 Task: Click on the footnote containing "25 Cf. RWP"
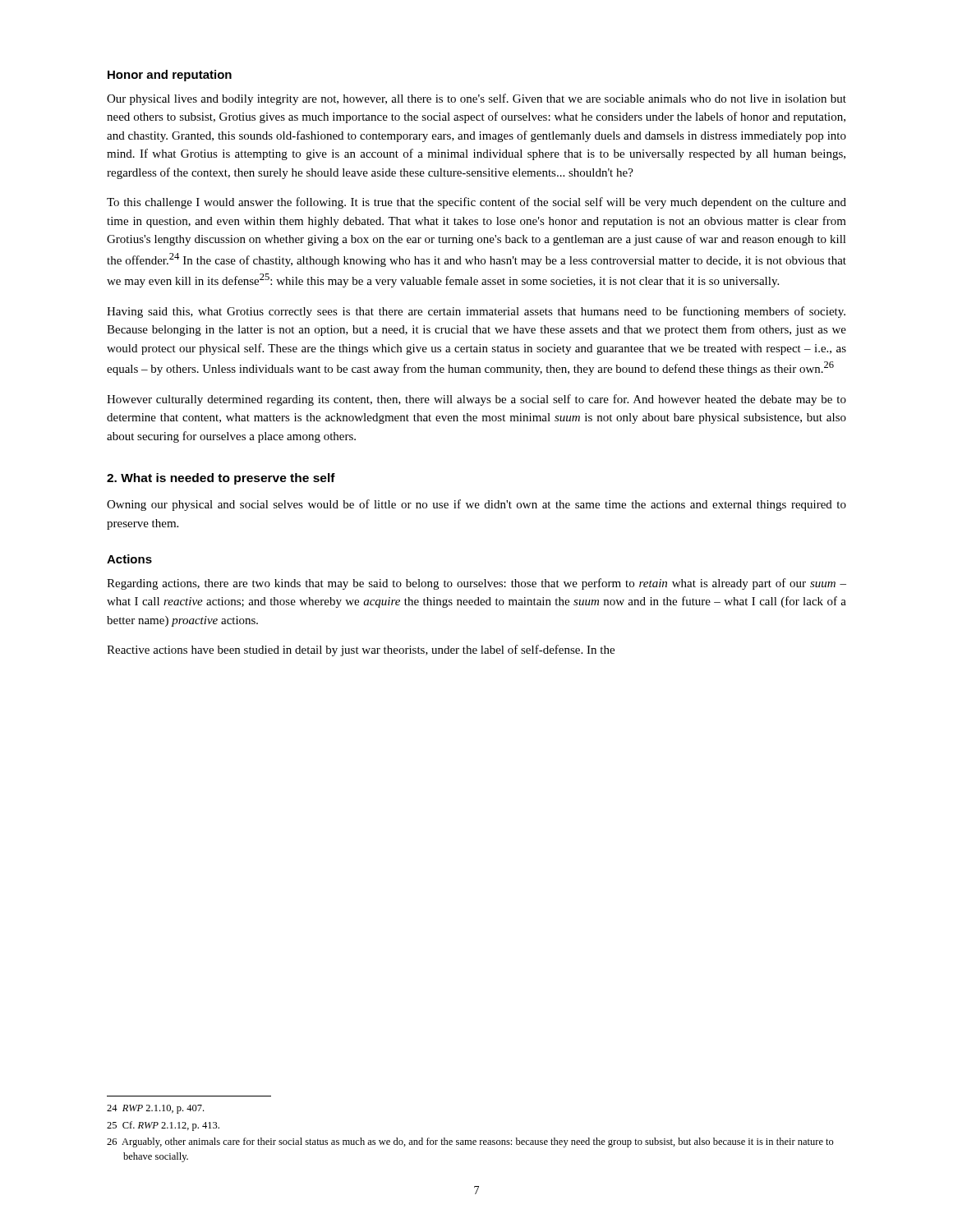pos(163,1125)
